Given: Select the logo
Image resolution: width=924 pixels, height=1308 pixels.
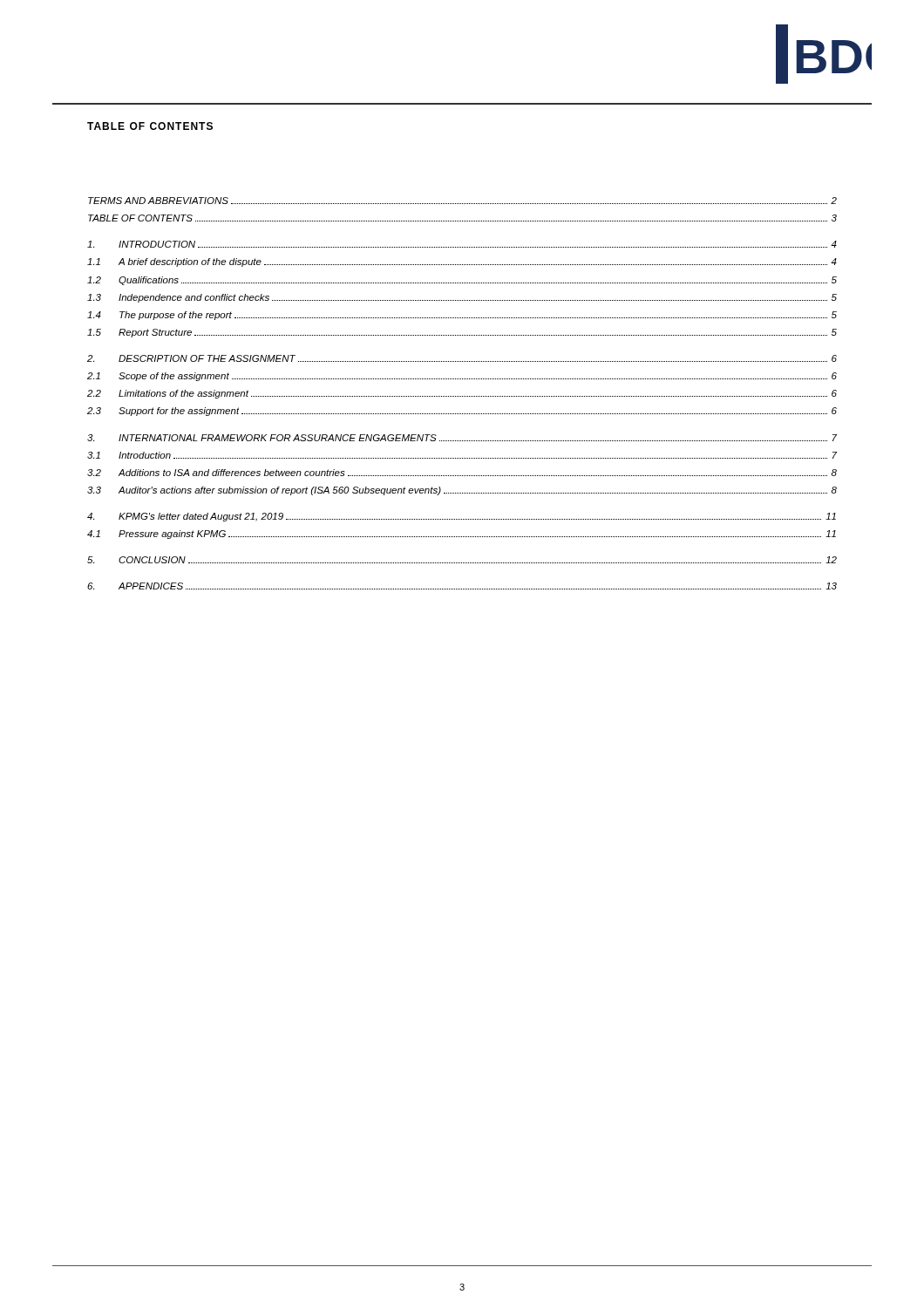Looking at the screenshot, I should [x=824, y=56].
